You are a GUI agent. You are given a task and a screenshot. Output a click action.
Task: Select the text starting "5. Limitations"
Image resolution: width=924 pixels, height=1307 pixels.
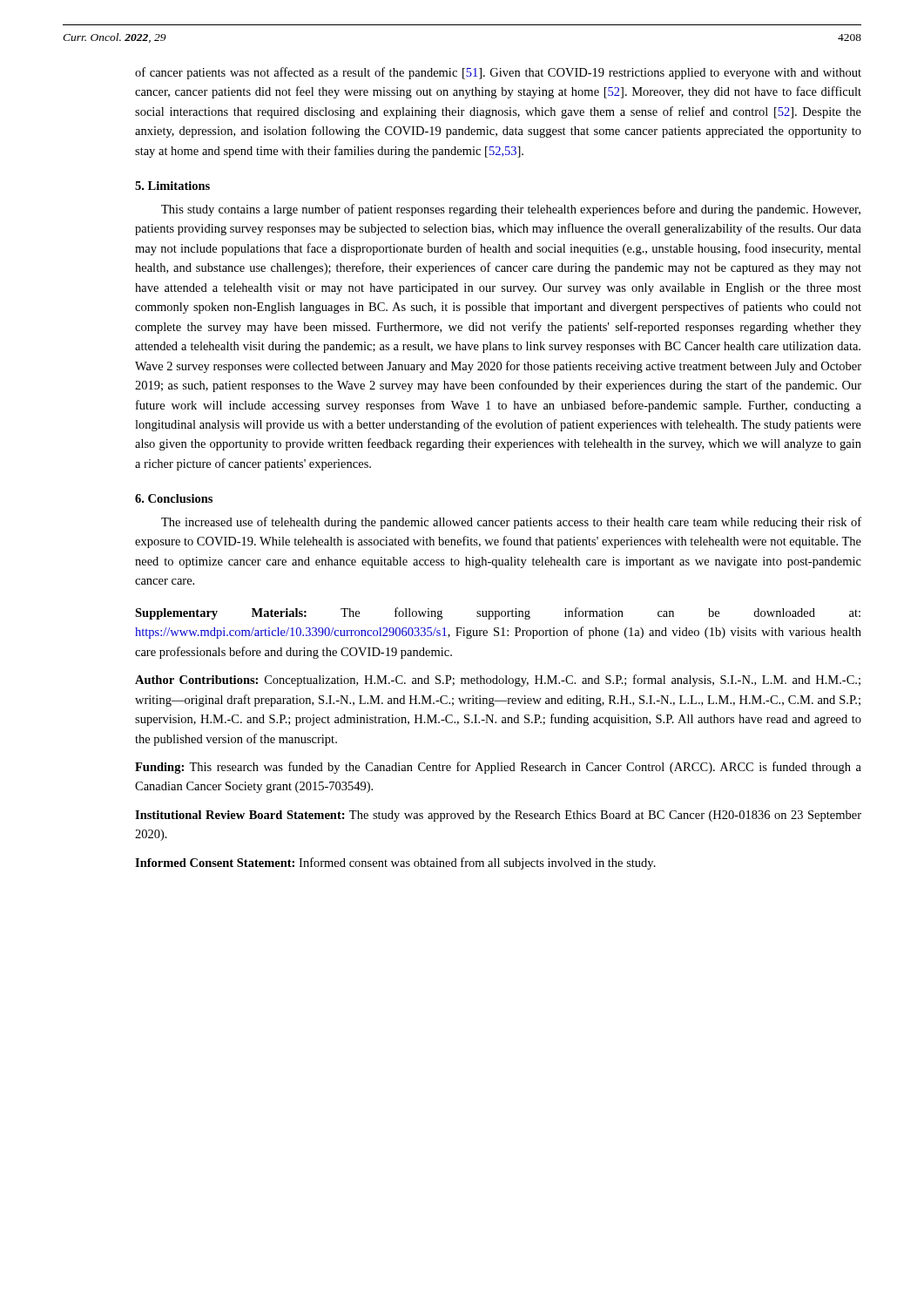173,186
